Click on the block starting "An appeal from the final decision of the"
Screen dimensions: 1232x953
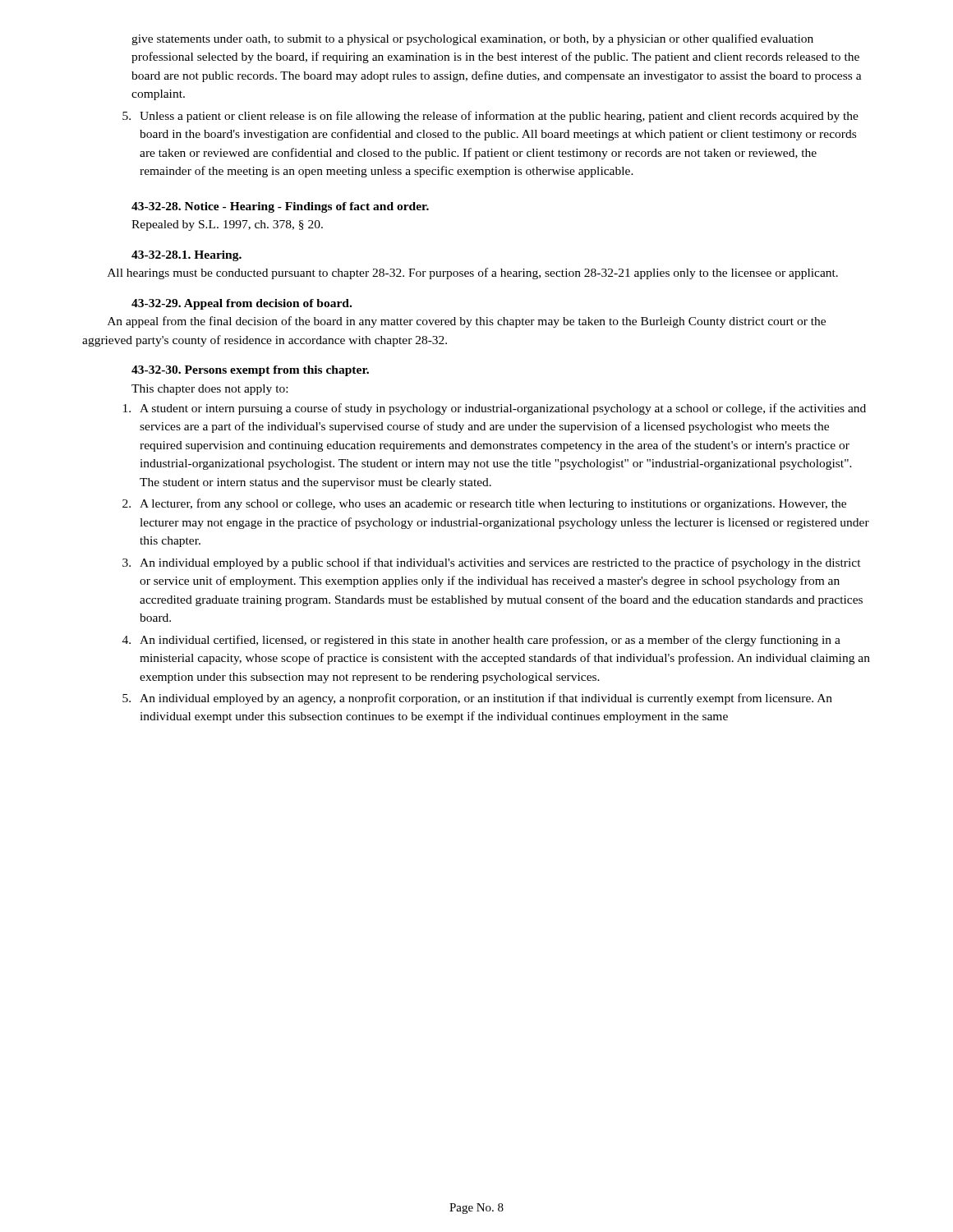454,330
